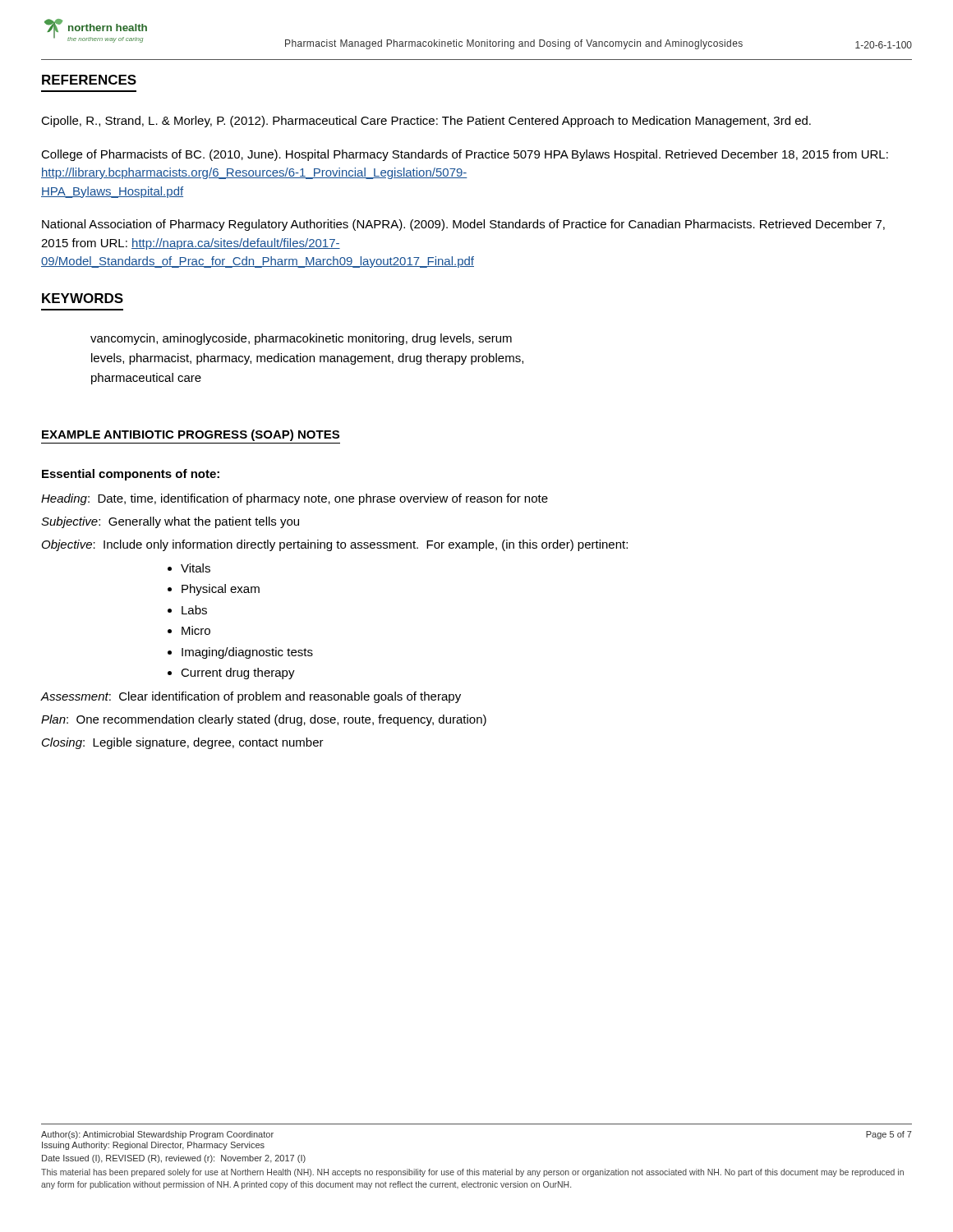Screen dimensions: 1232x953
Task: Locate the text block with the text "Objective: Include only information"
Action: [x=335, y=544]
